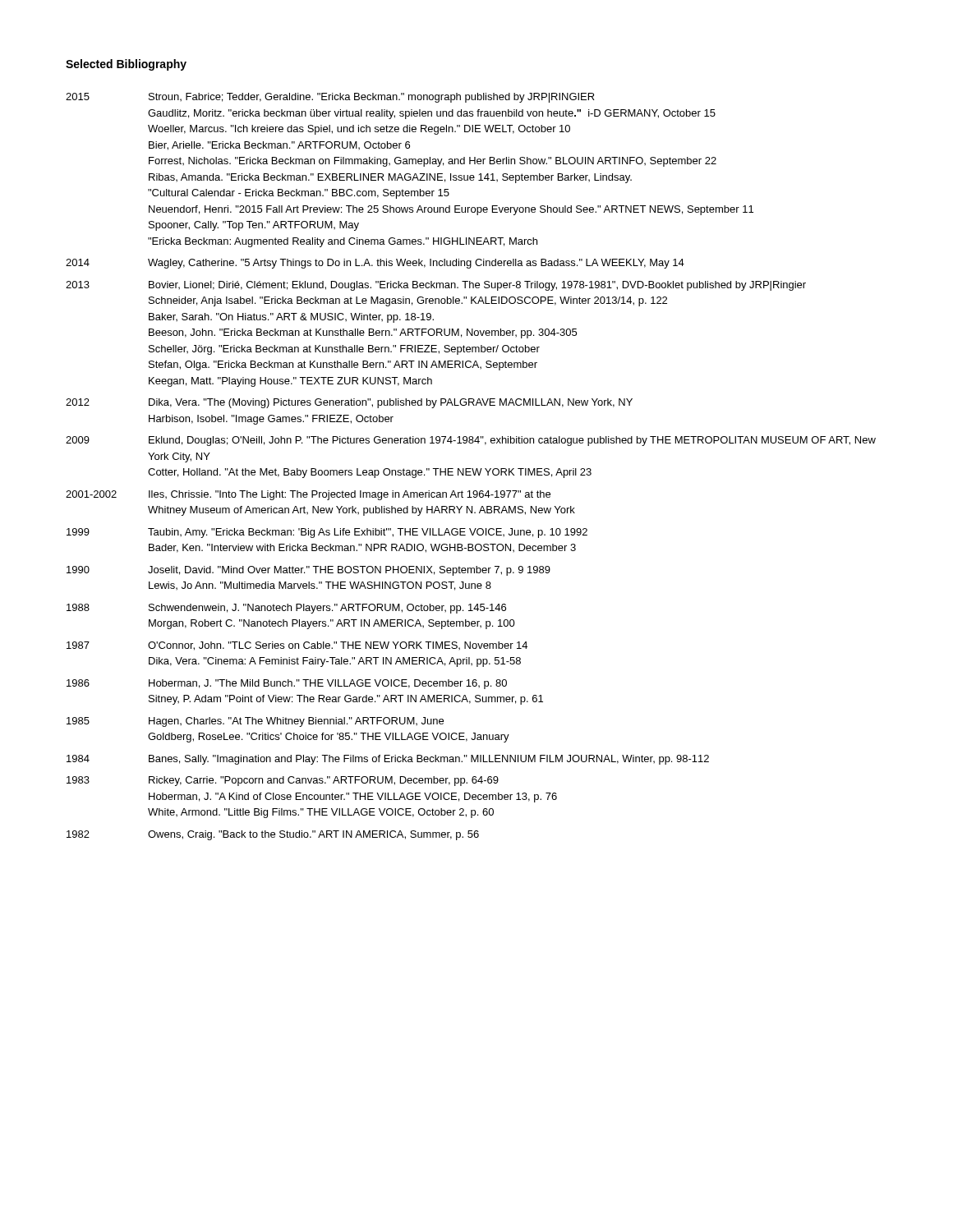The width and height of the screenshot is (953, 1232).
Task: Select the region starting "2013 Bovier, Lionel; Dirié, Clément; Eklund, Douglas."
Action: pyautogui.click(x=476, y=335)
